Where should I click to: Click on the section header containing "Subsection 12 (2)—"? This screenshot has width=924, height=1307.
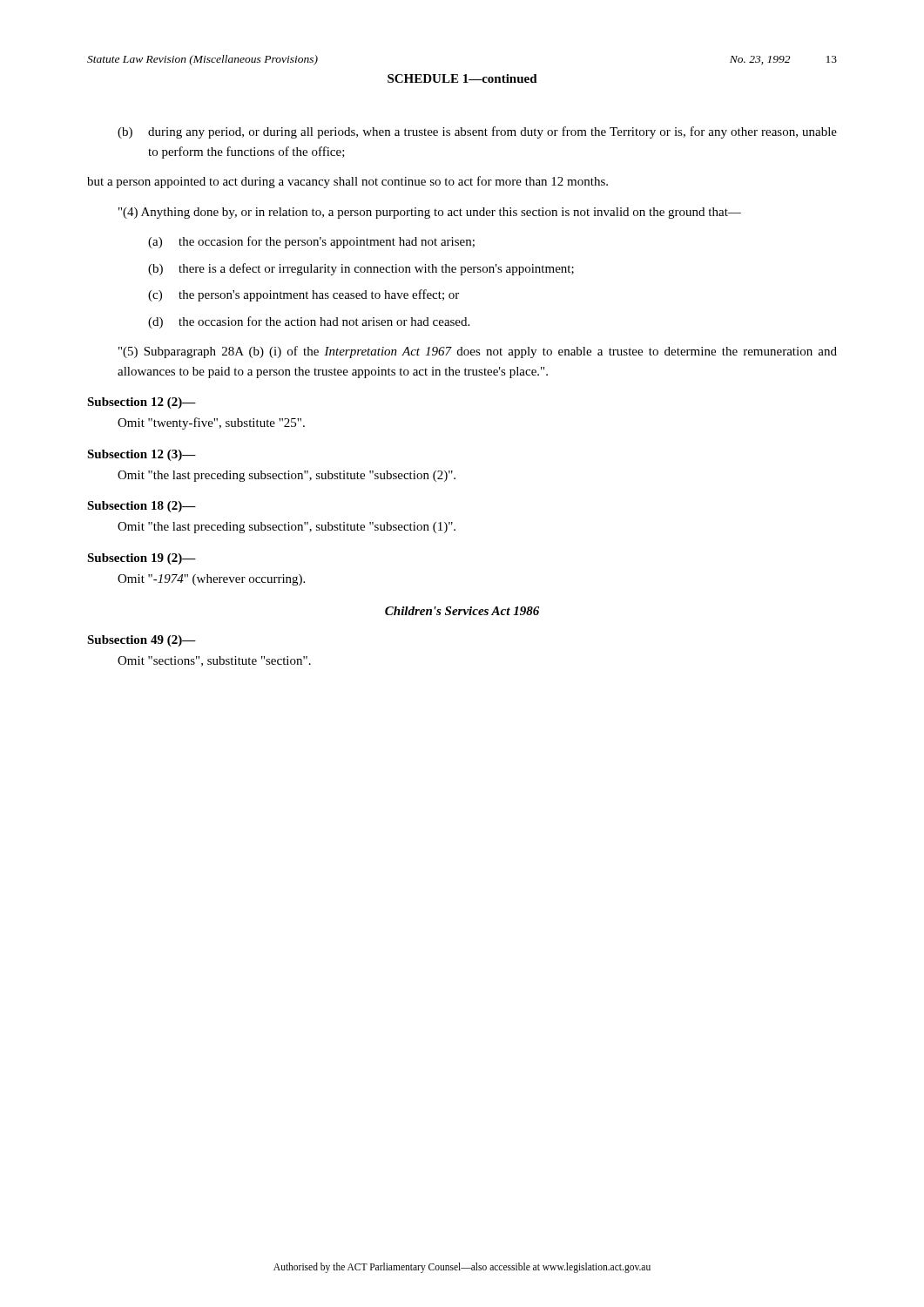[x=141, y=402]
